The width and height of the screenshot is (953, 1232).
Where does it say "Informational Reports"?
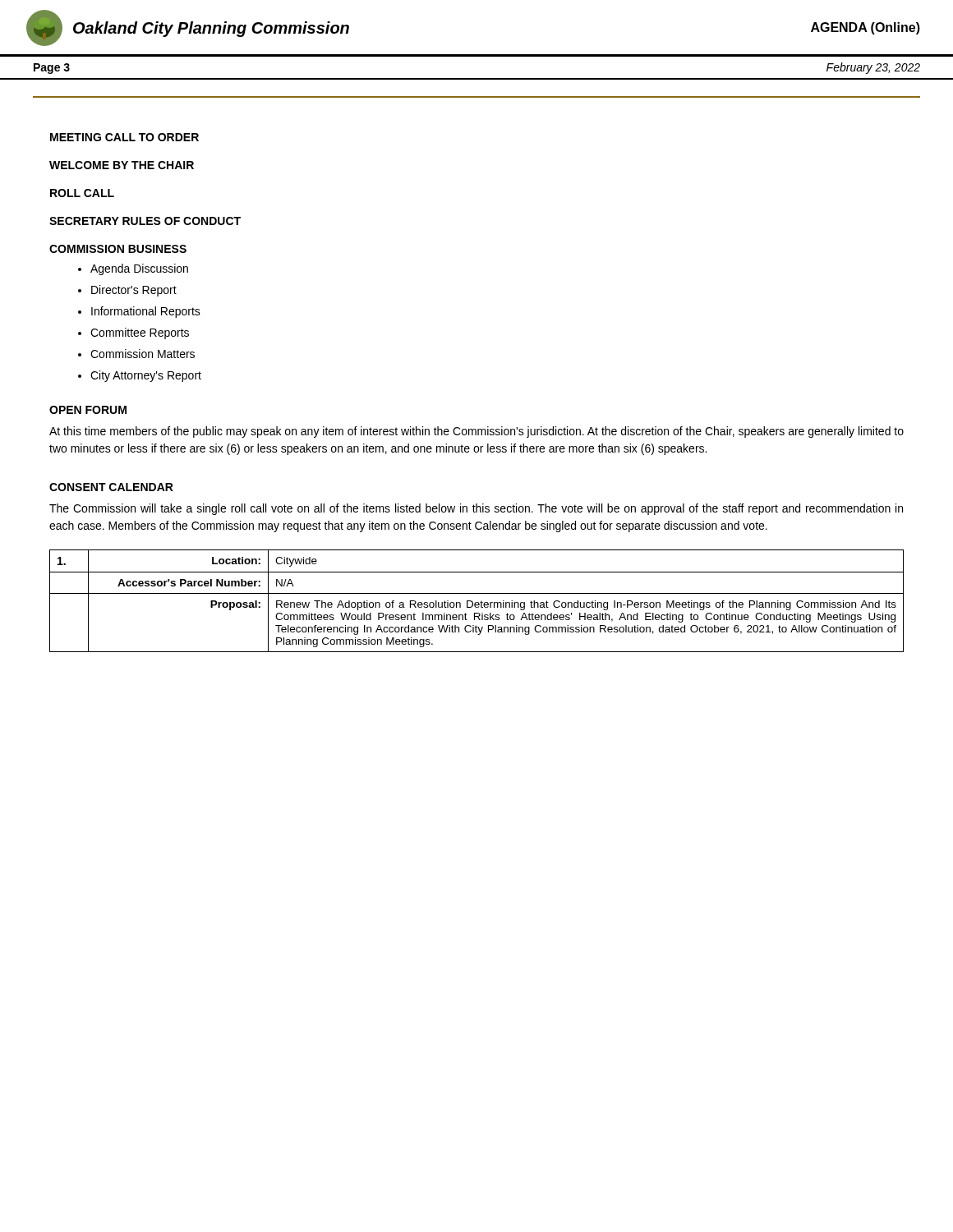(145, 311)
